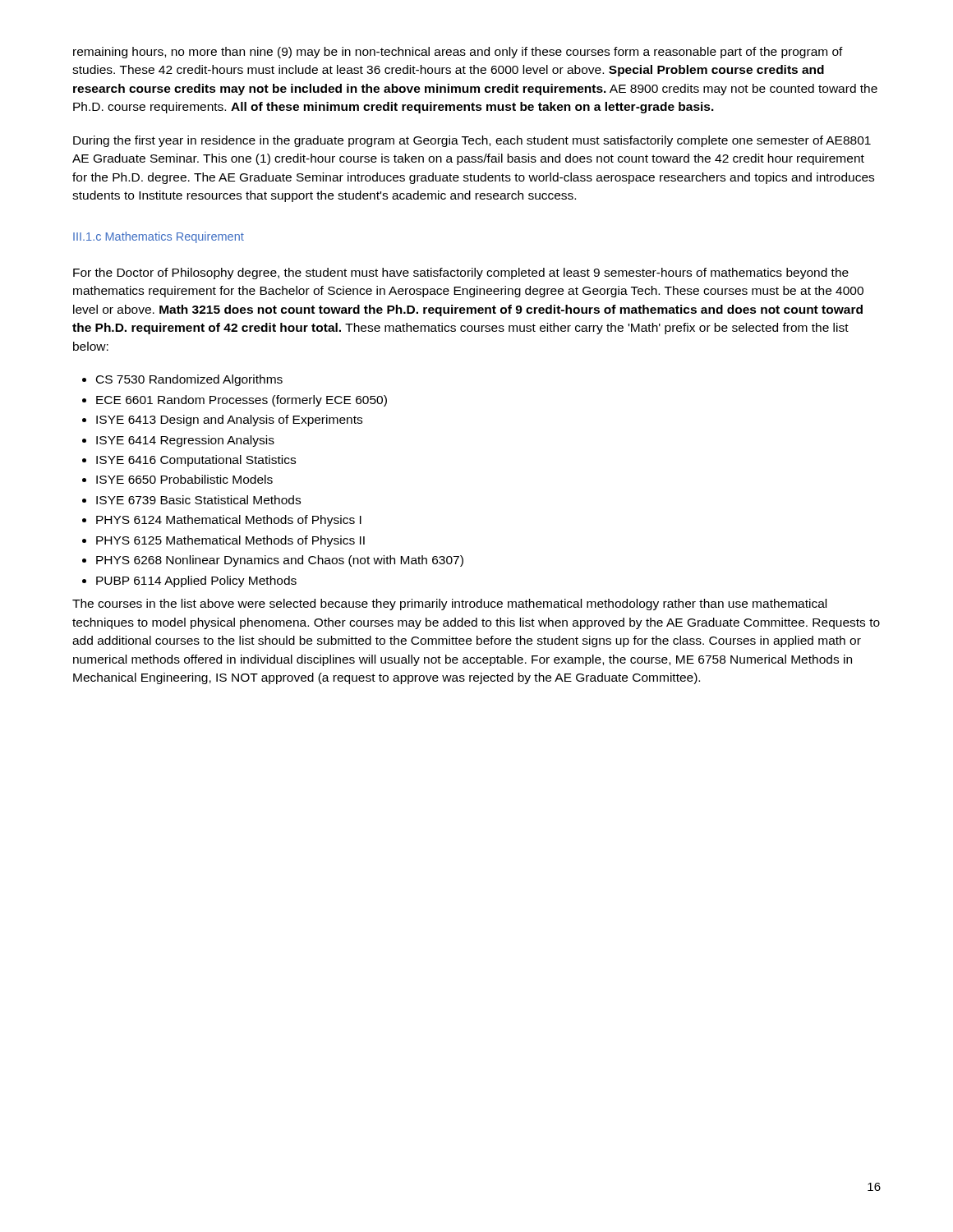Point to the passage starting "ECE 6601 Random Processes"
Viewport: 953px width, 1232px height.
[x=242, y=401]
